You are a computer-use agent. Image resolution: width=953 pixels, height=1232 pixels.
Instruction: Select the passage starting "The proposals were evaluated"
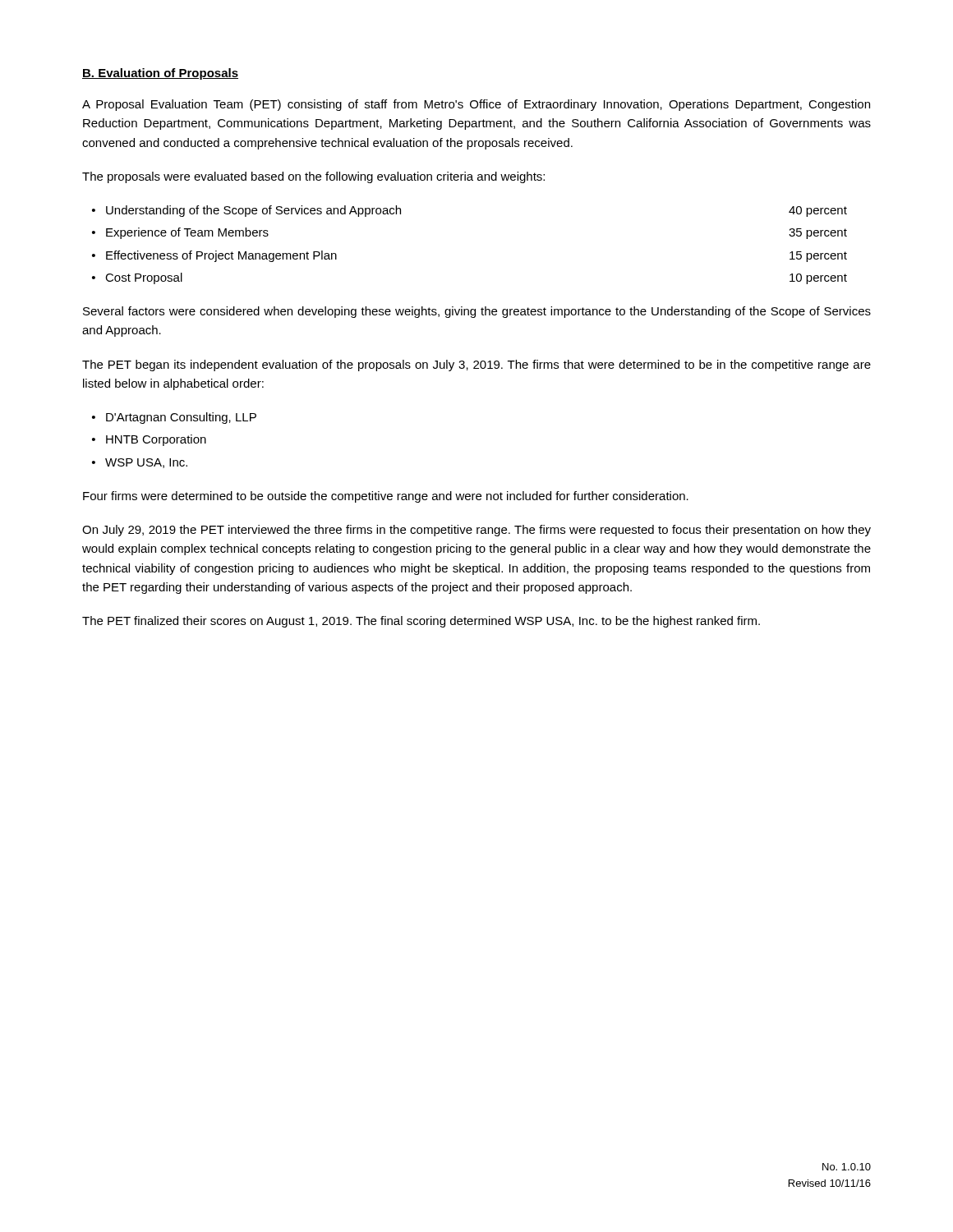[314, 176]
